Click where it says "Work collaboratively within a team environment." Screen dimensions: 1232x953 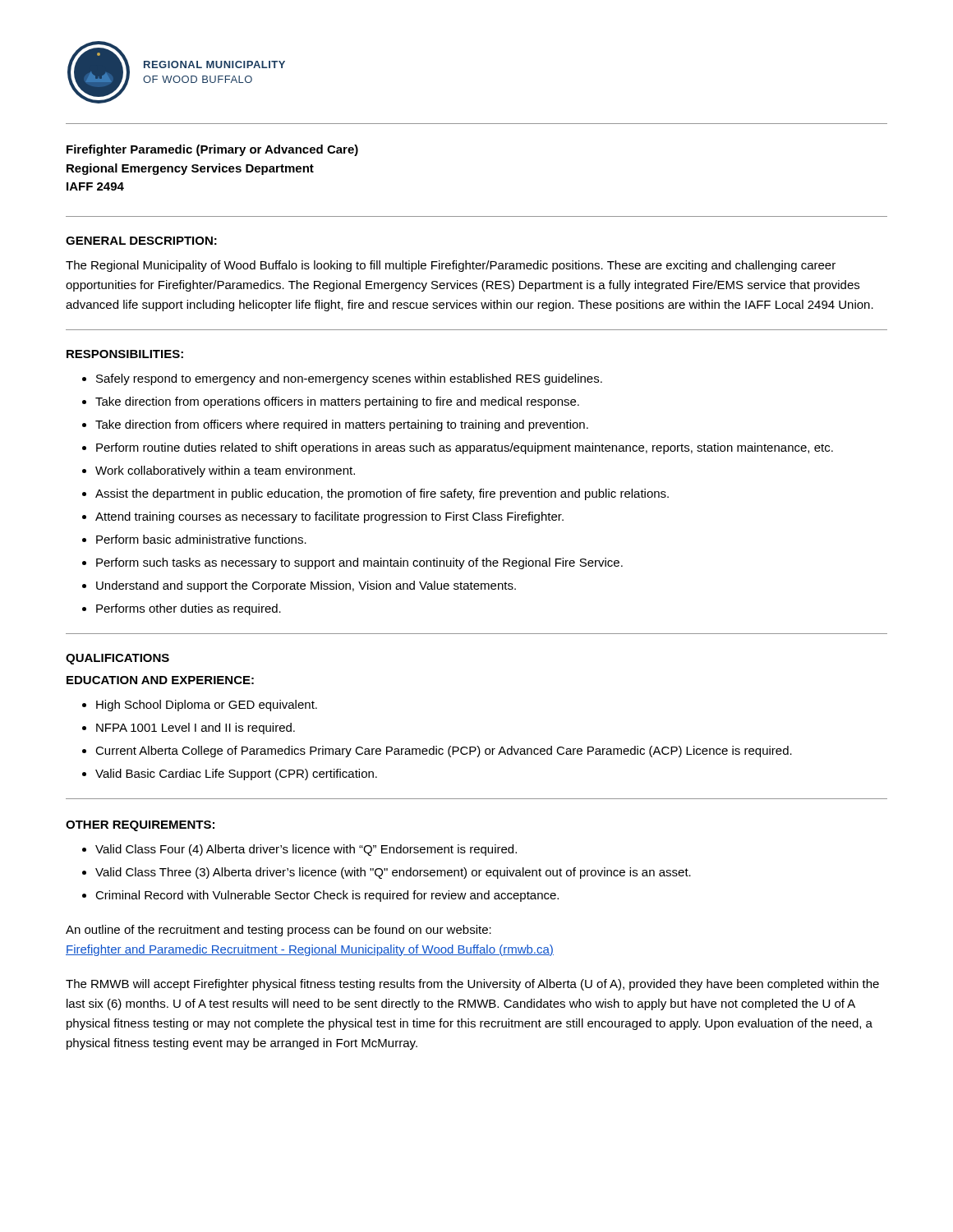tap(226, 470)
